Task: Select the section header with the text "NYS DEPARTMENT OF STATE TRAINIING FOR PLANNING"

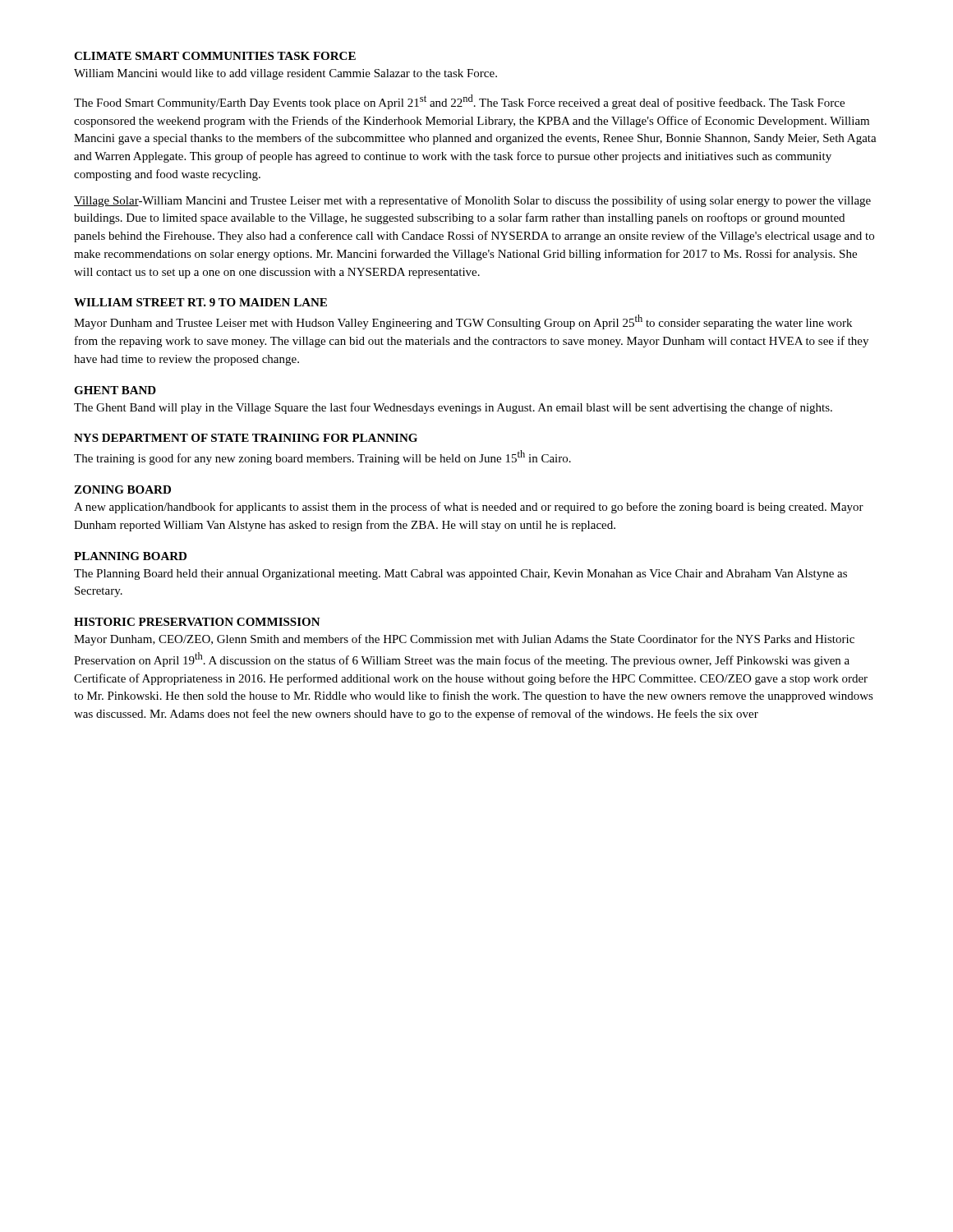Action: 246,438
